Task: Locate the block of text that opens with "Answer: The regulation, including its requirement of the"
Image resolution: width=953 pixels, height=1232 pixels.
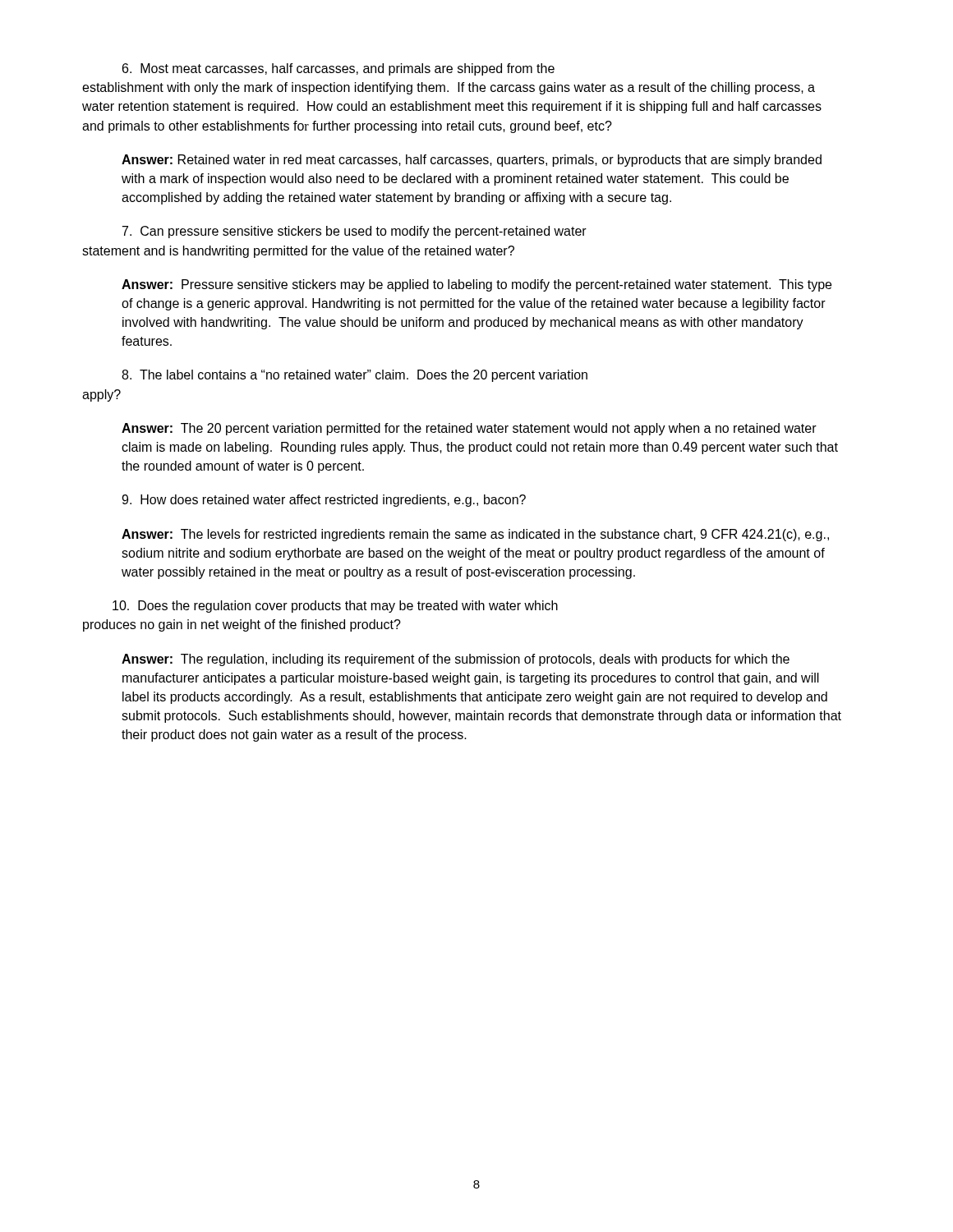Action: point(481,697)
